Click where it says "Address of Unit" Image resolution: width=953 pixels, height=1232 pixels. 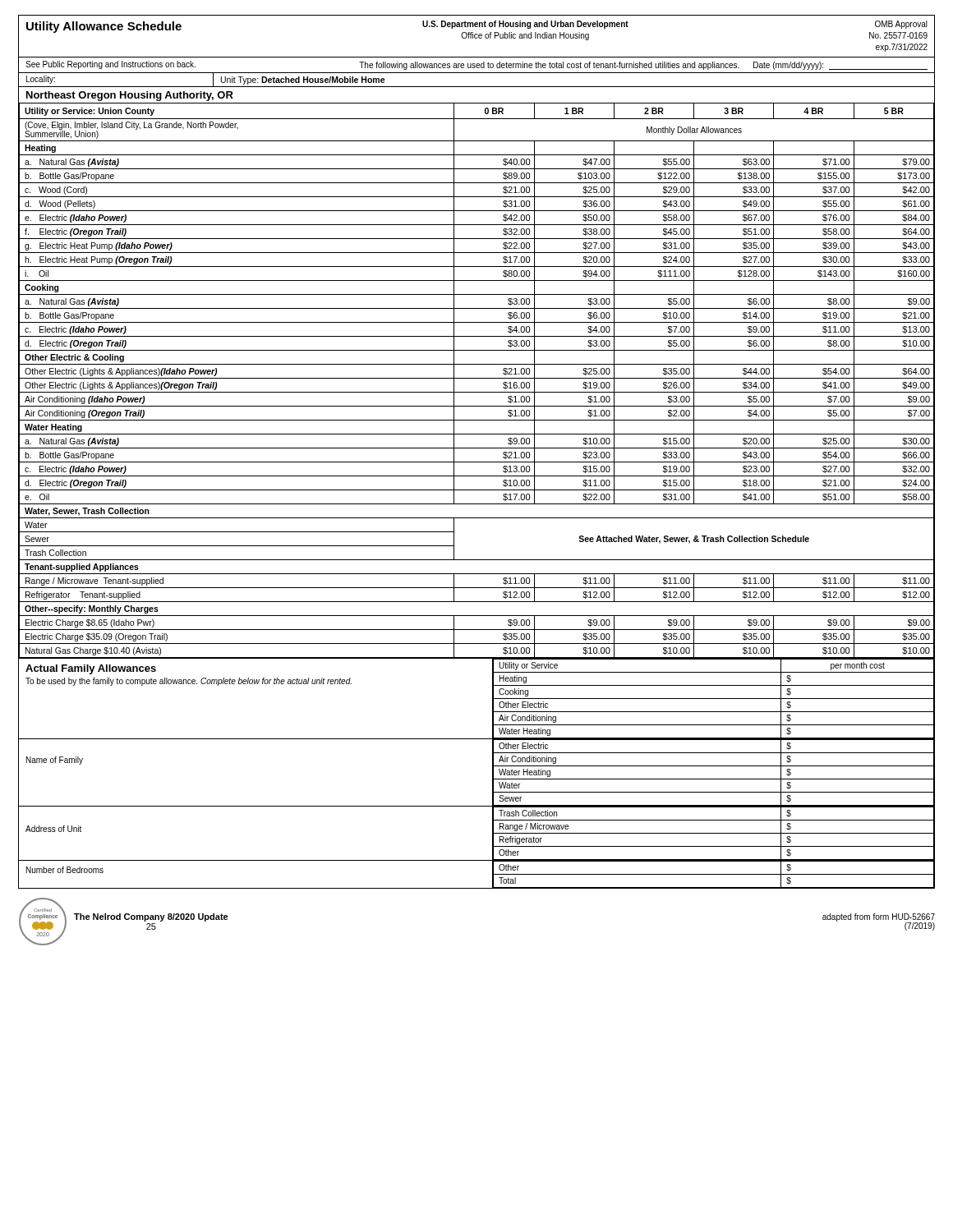[x=54, y=829]
